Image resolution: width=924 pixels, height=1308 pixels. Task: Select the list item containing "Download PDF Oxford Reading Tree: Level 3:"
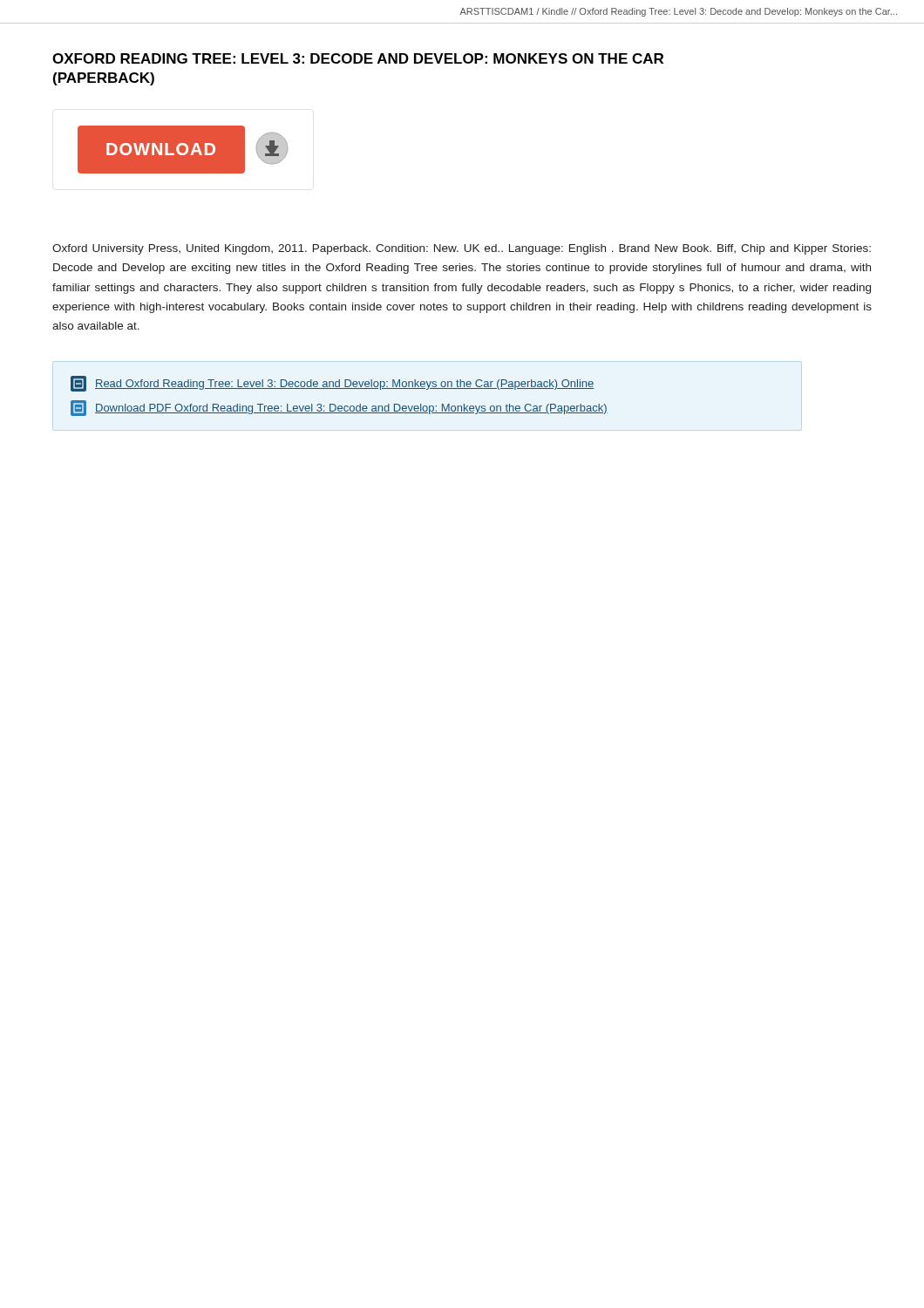pos(339,408)
